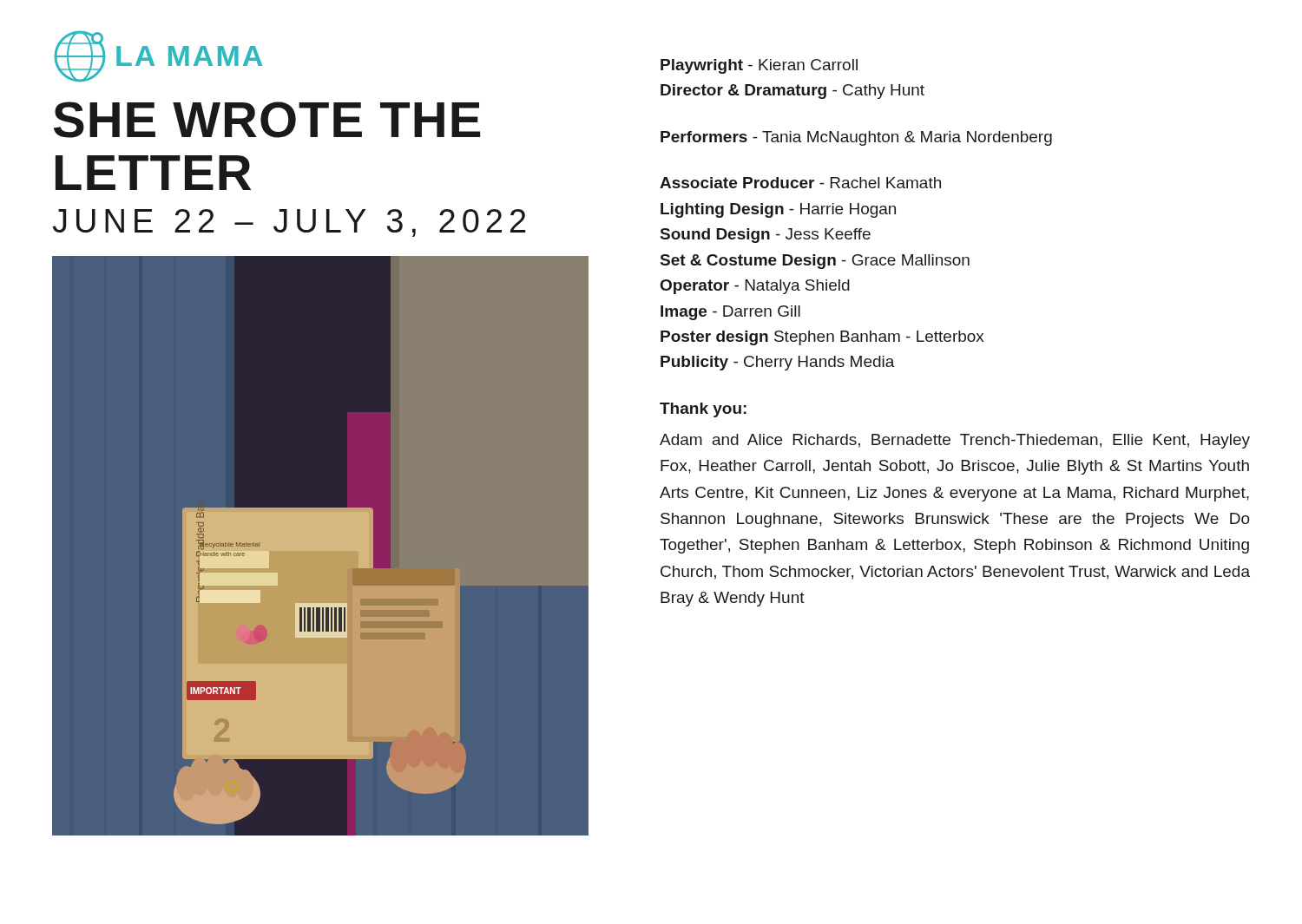Select the text block containing "Adam and Alice"
Viewport: 1302px width, 924px height.
tap(955, 519)
